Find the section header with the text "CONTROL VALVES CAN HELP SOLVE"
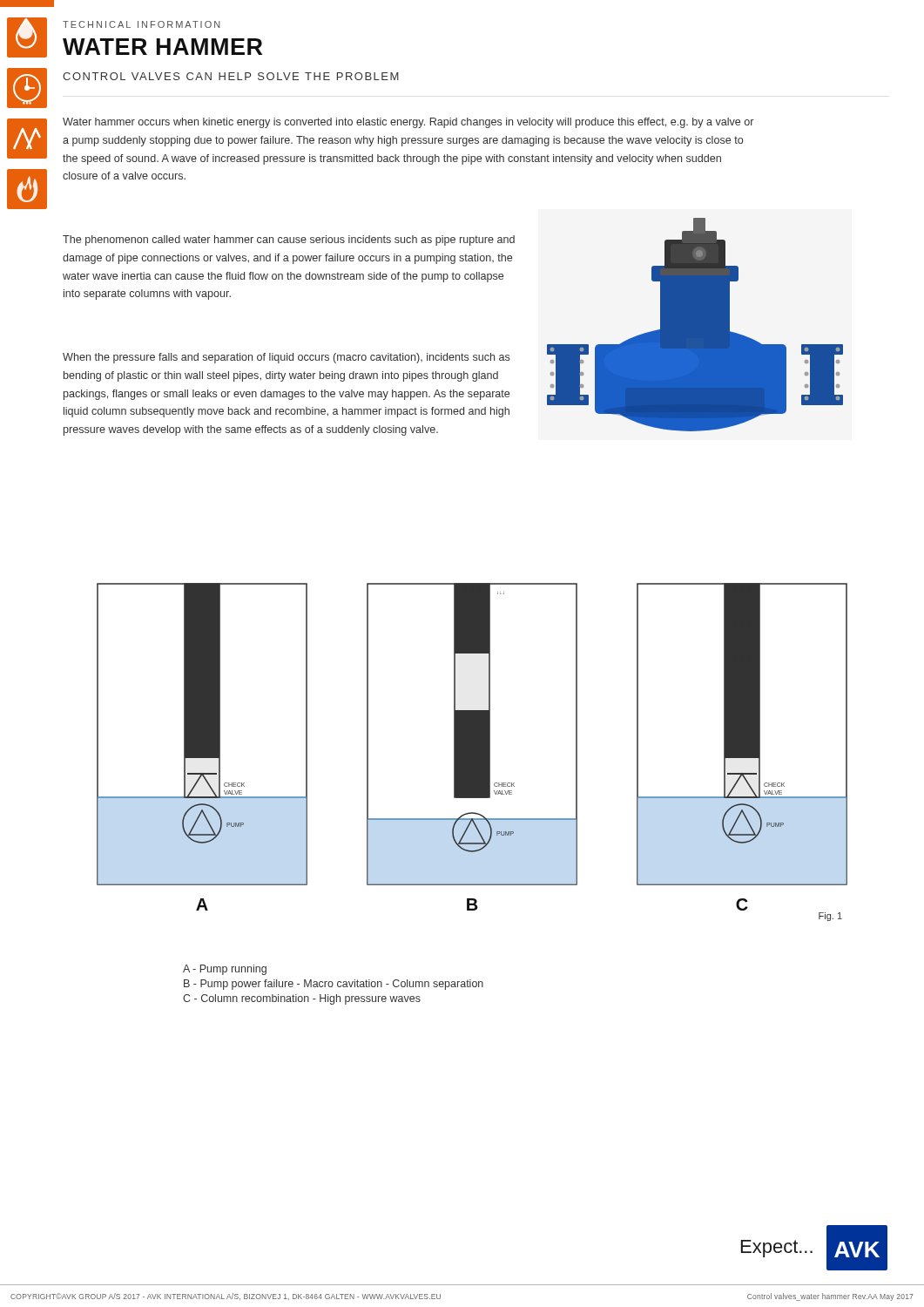924x1307 pixels. (232, 76)
